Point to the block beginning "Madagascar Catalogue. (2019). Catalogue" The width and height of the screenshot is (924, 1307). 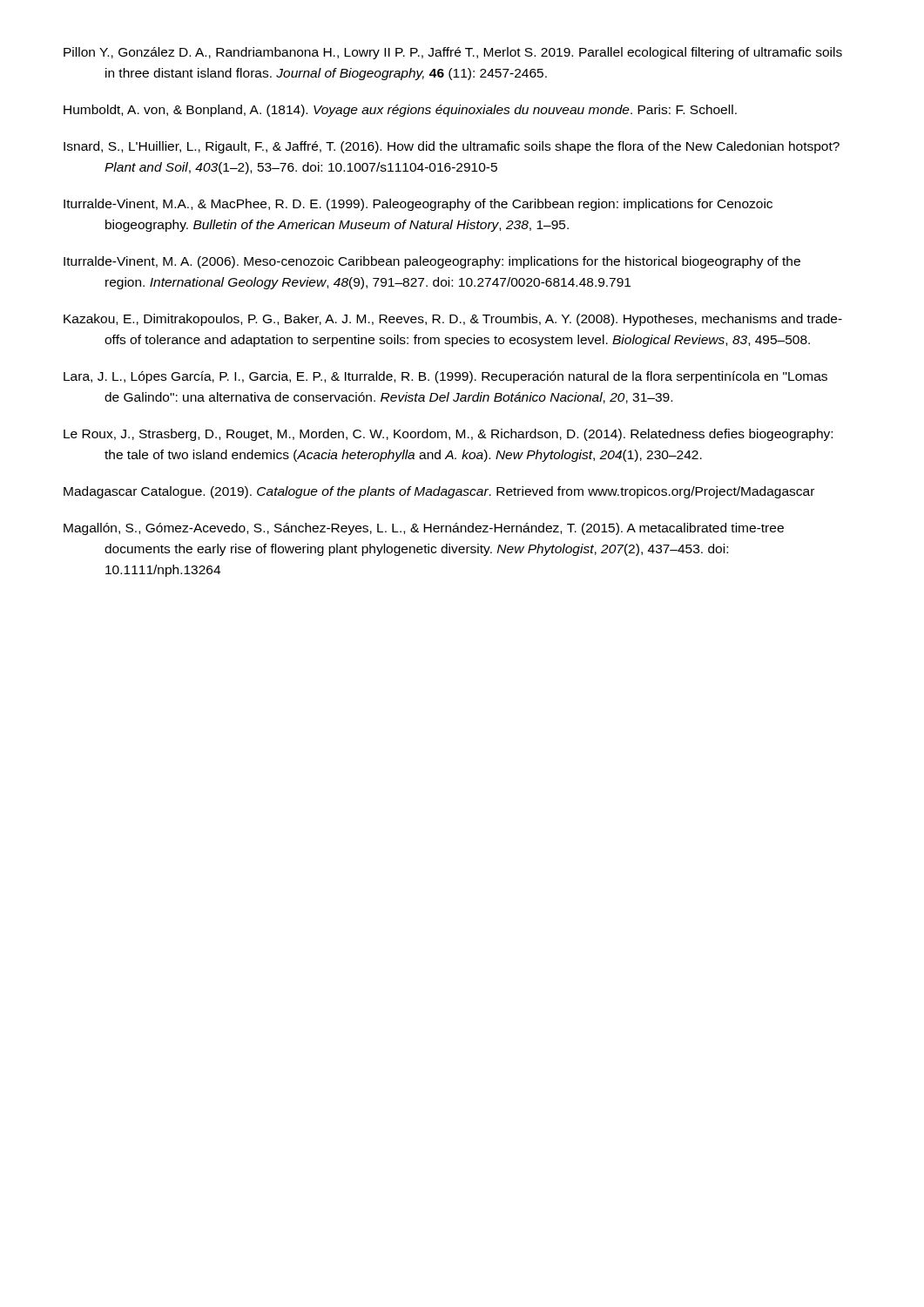[439, 491]
